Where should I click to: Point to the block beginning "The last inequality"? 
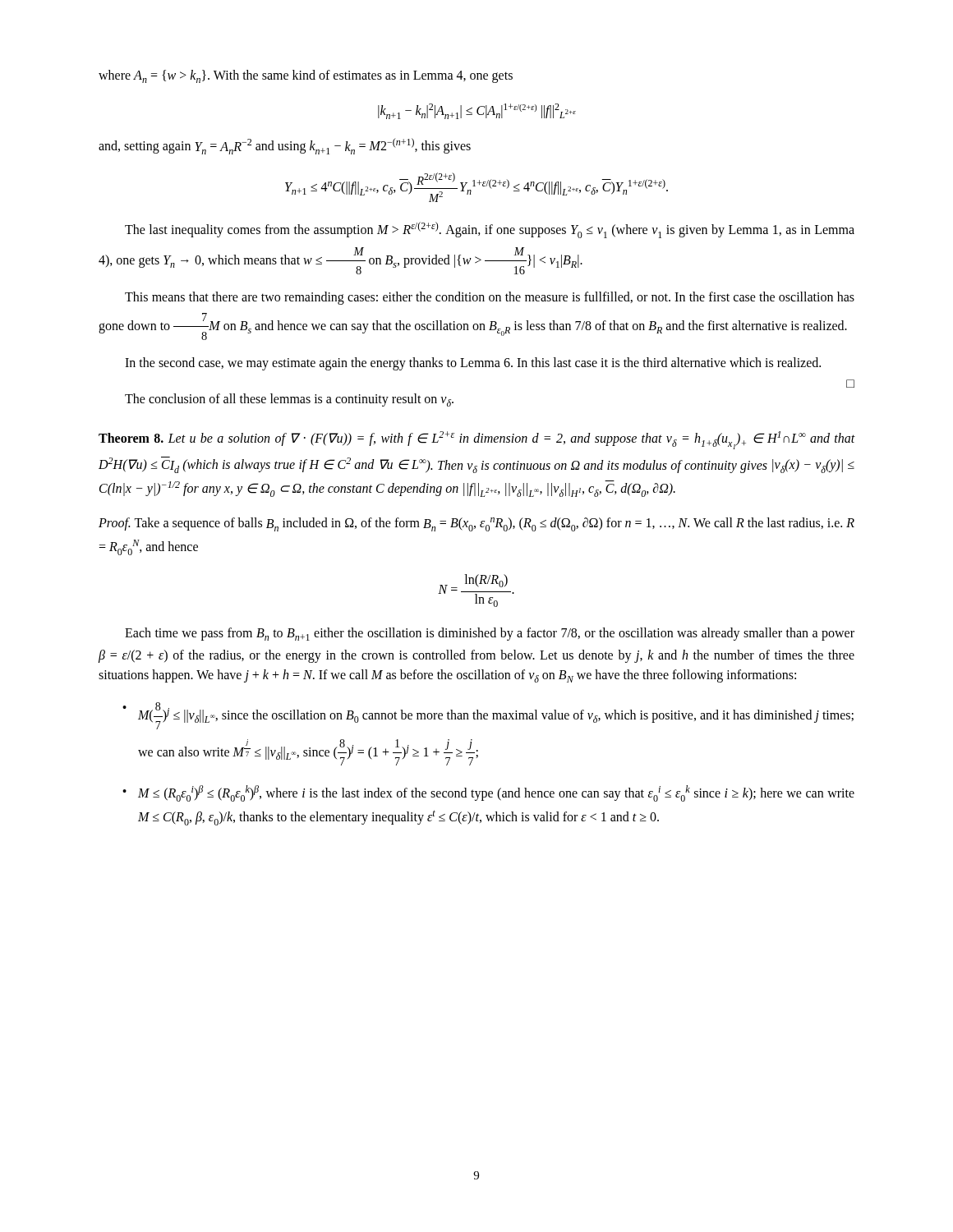(476, 250)
